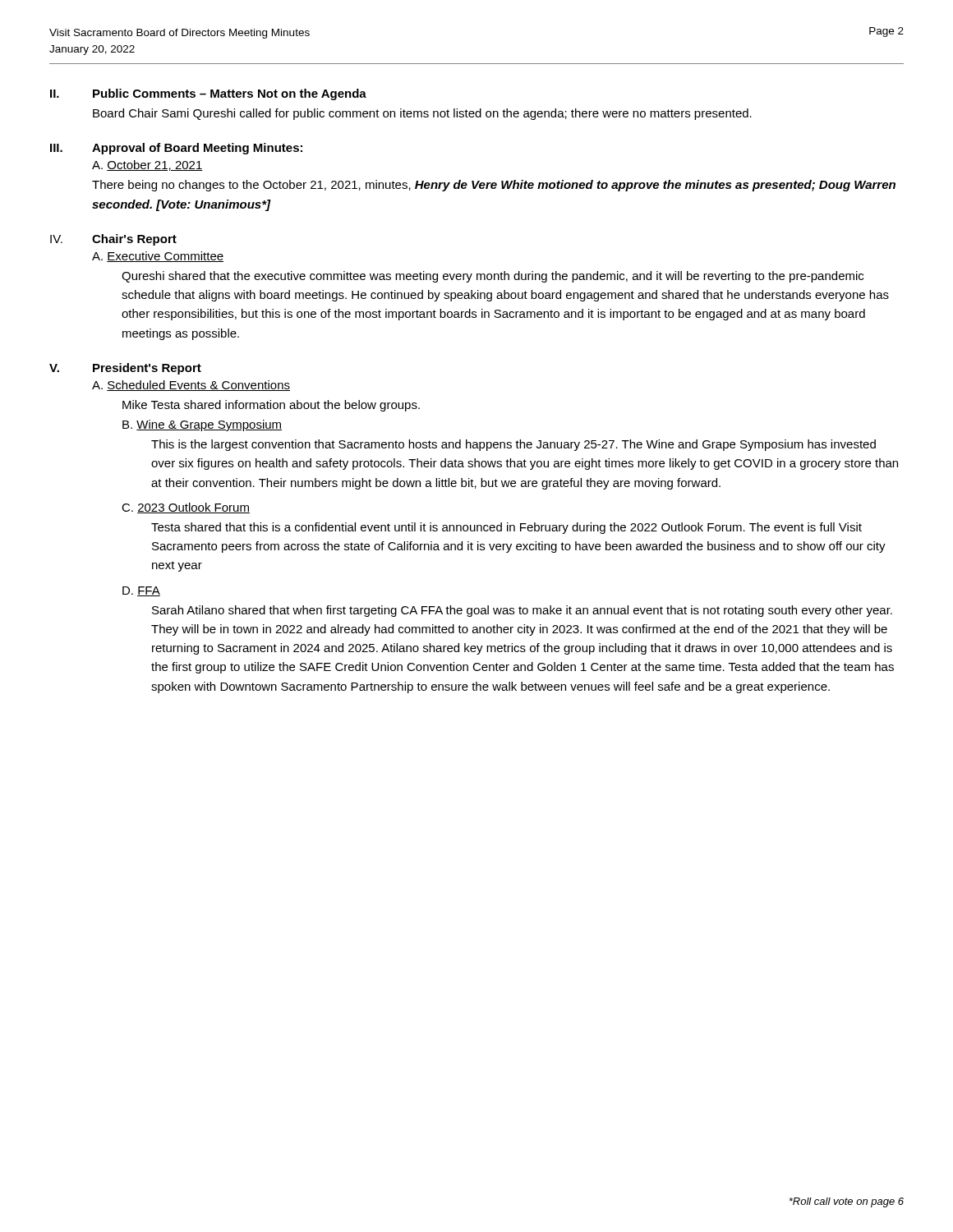This screenshot has width=953, height=1232.
Task: Locate the text starting "III. Approval of Board Meeting Minutes:"
Action: click(x=176, y=148)
